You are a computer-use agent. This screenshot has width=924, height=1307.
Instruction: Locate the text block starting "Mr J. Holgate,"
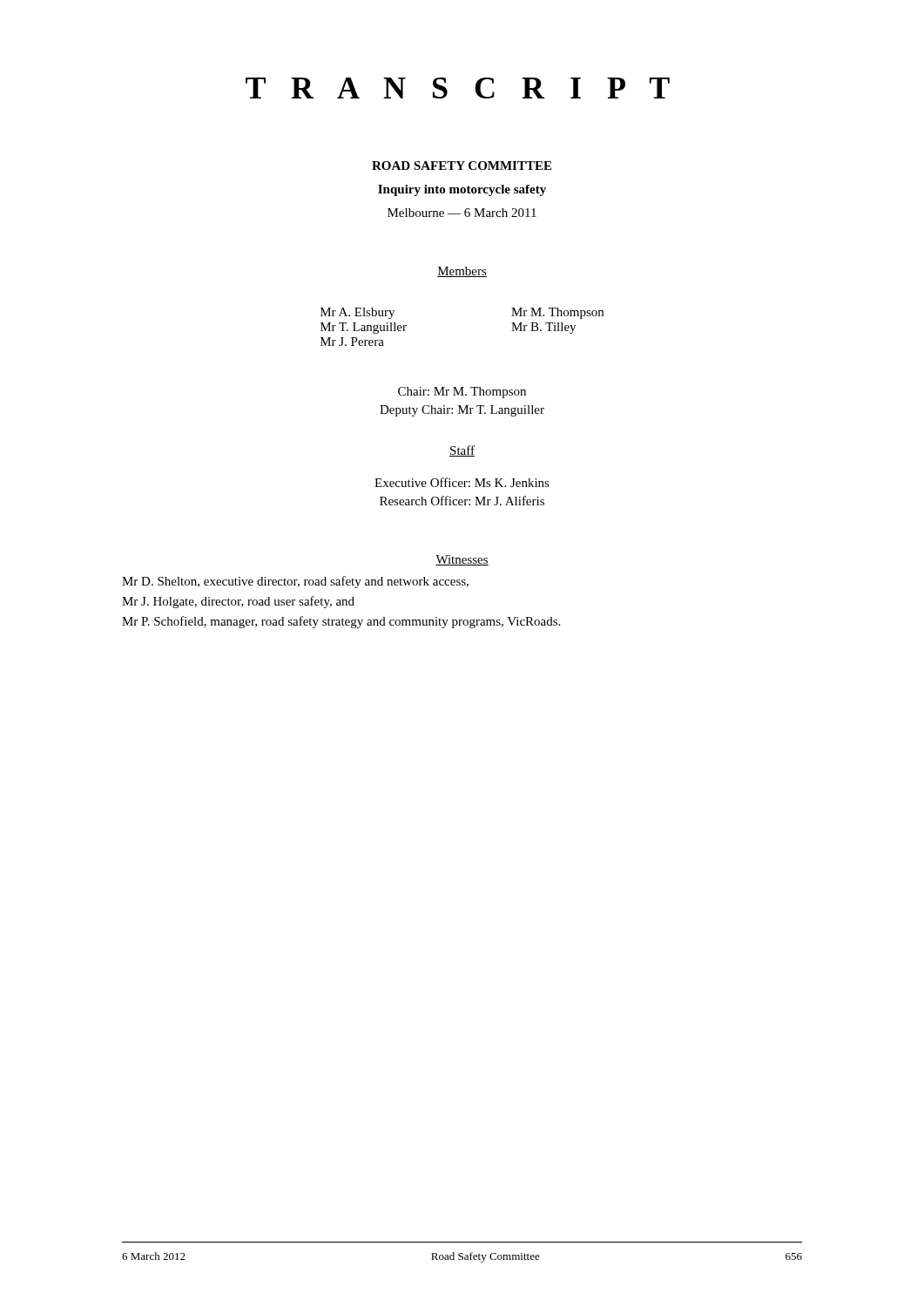click(x=238, y=601)
